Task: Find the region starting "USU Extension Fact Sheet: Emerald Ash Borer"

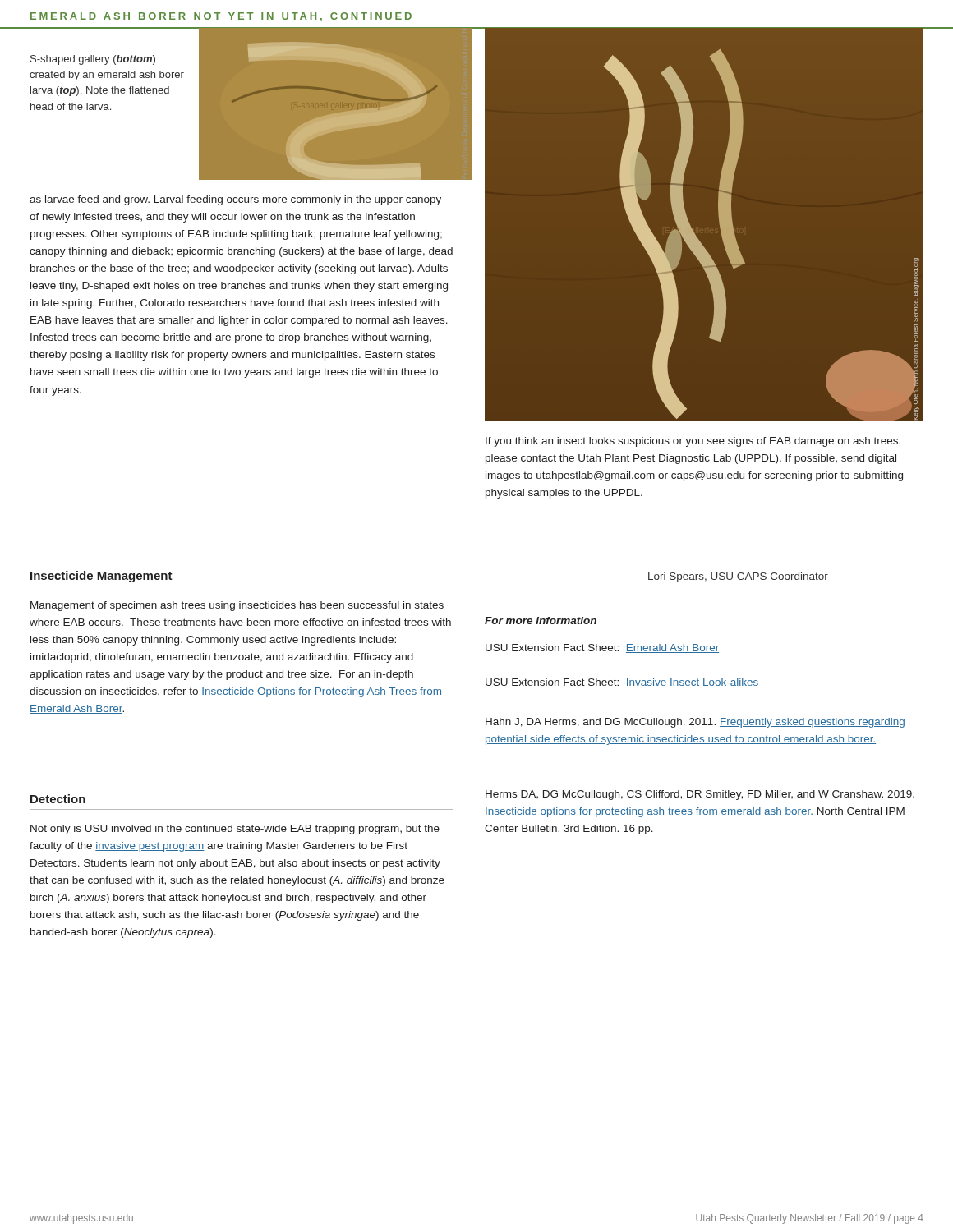Action: coord(602,648)
